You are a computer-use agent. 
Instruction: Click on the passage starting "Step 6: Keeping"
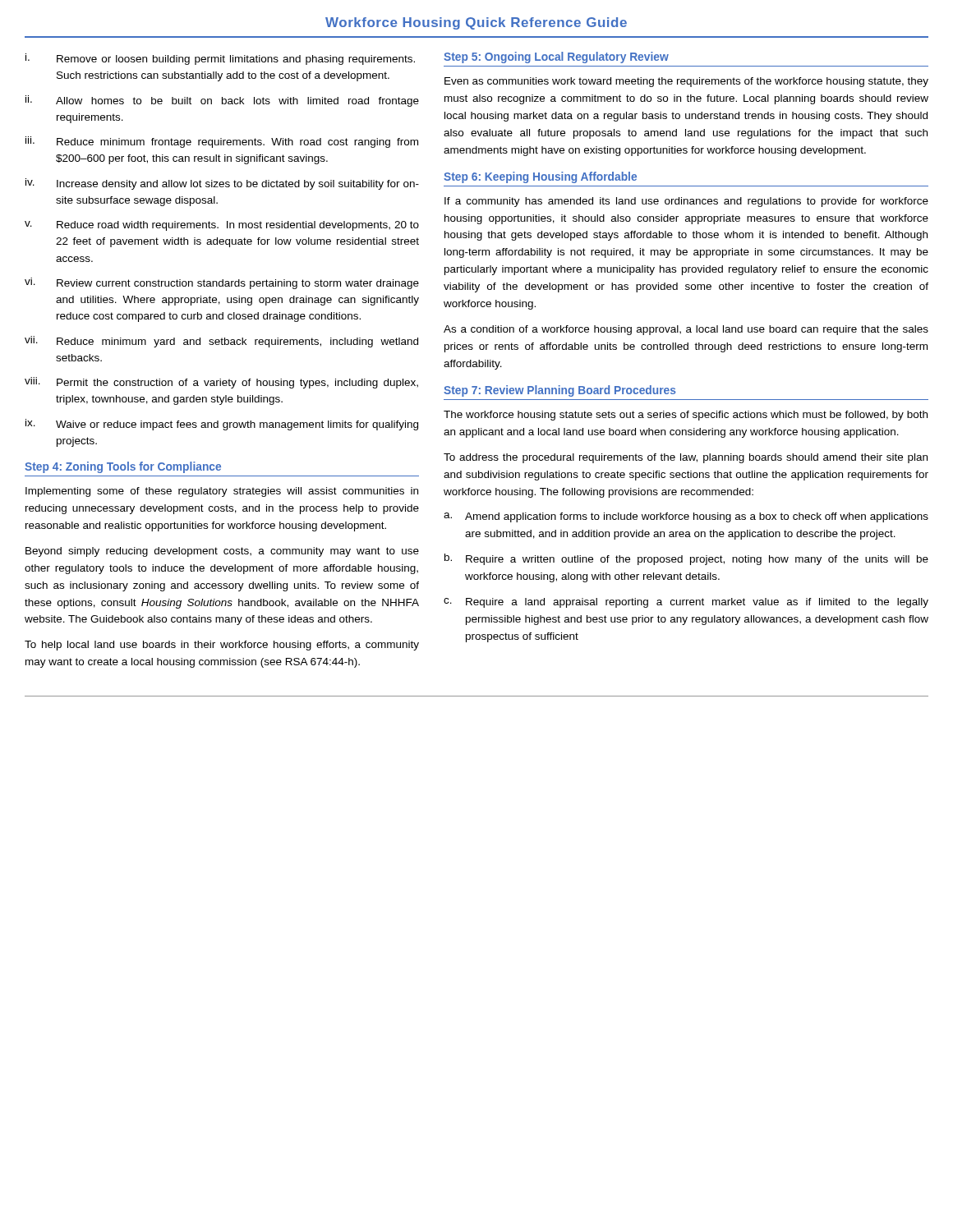click(540, 177)
